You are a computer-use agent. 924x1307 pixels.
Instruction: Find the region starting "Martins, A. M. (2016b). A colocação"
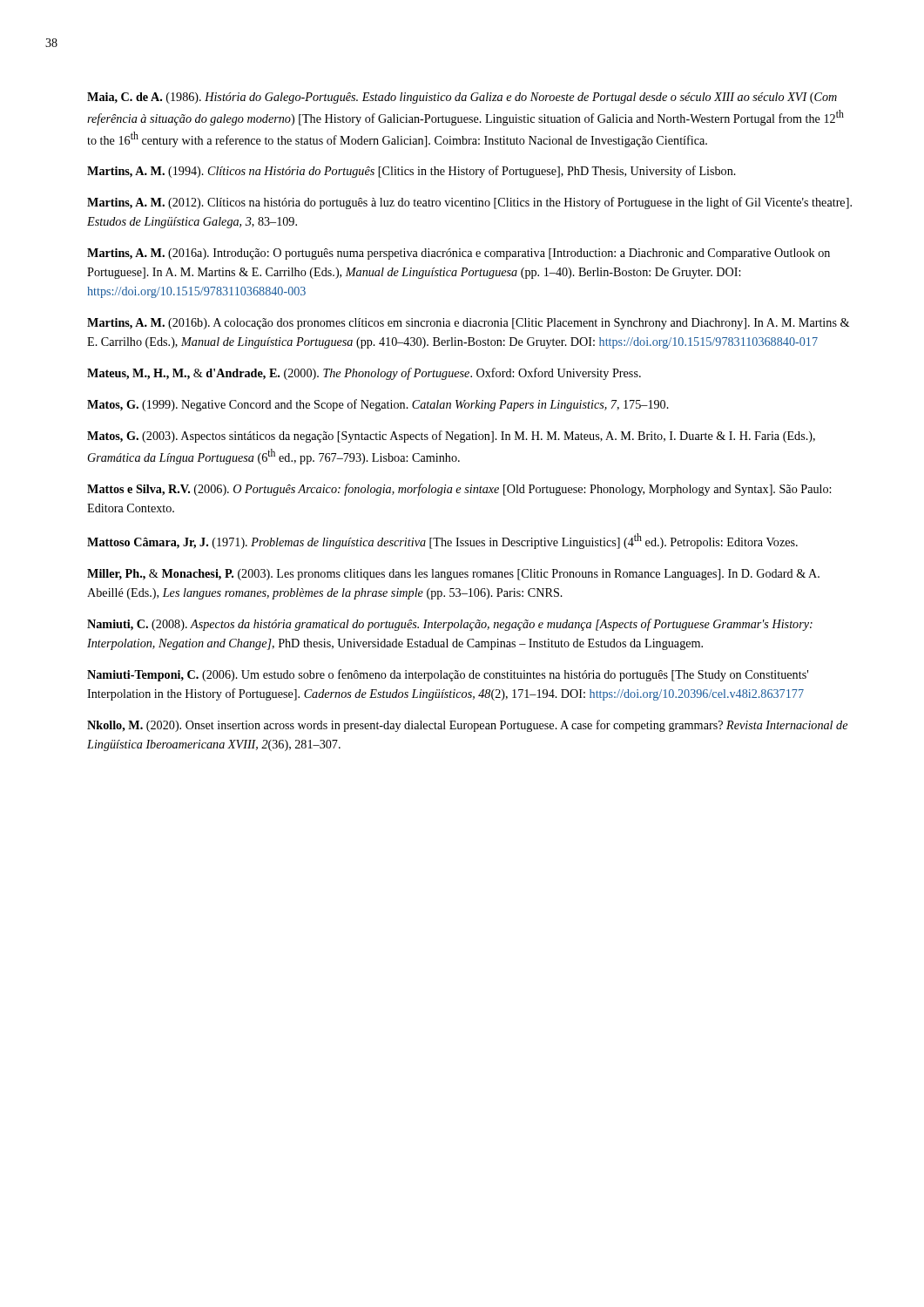click(x=468, y=332)
